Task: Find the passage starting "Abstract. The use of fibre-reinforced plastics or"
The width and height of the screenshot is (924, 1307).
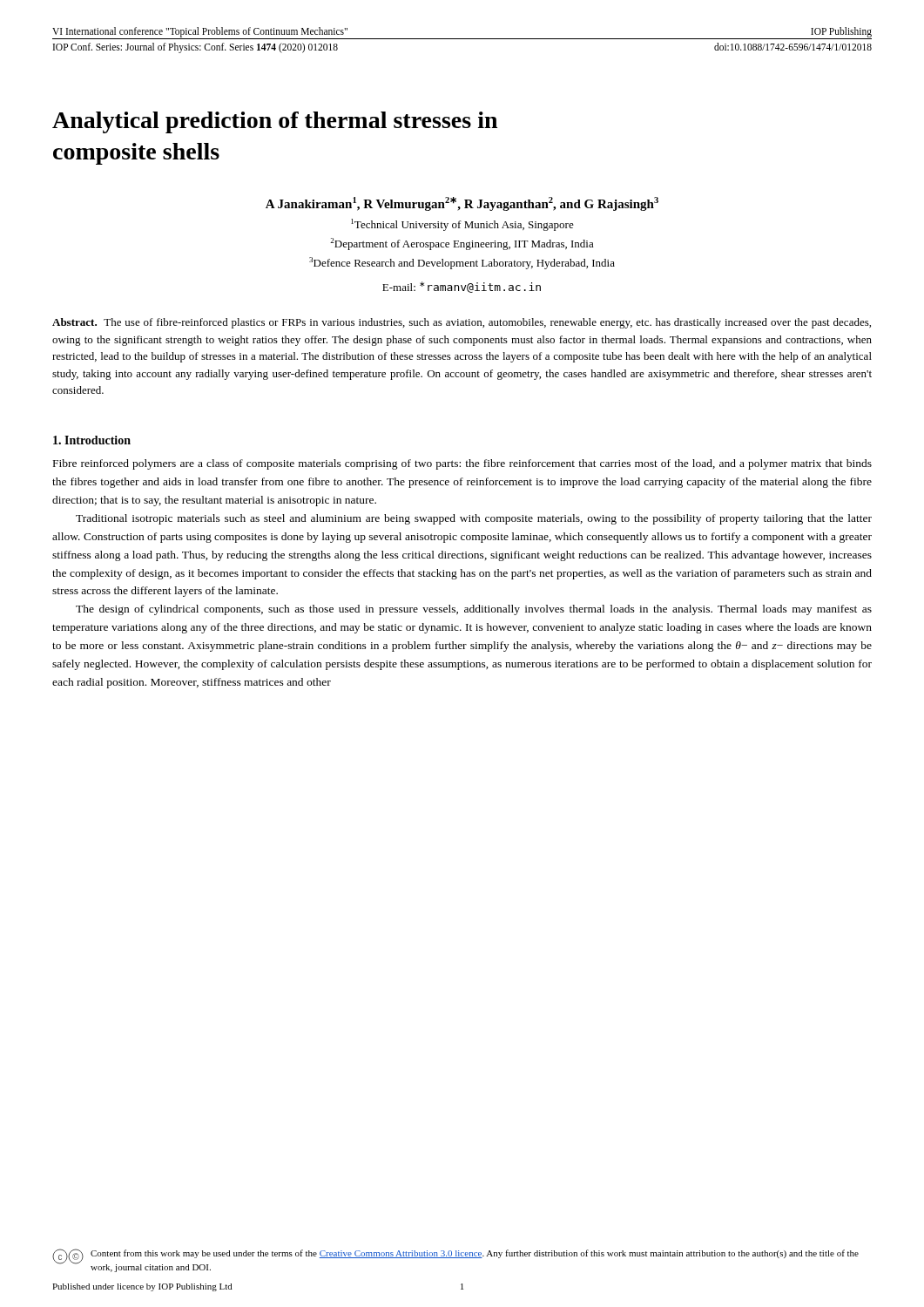Action: (x=462, y=356)
